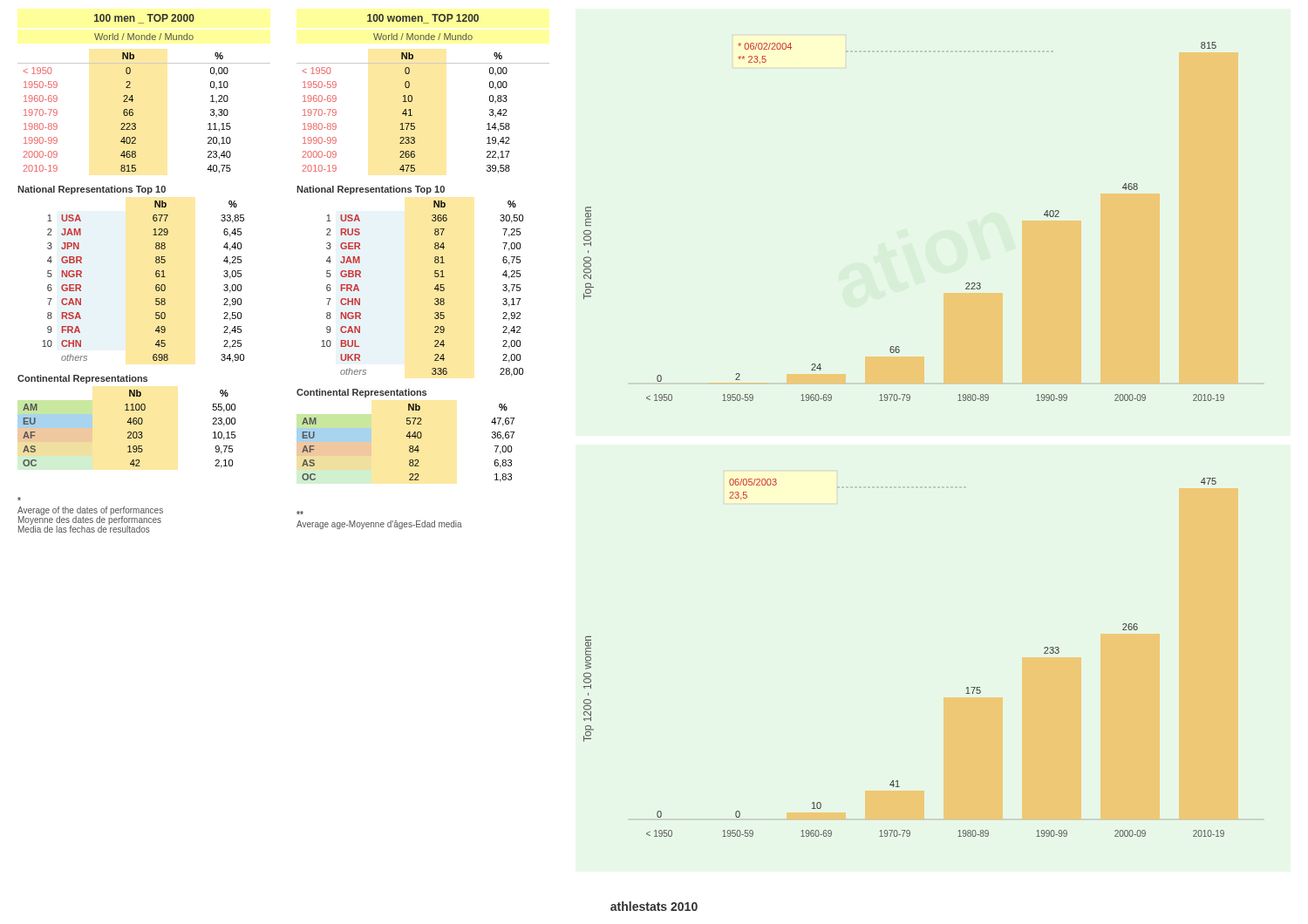Viewport: 1308px width, 924px height.
Task: Locate the text "Average age-Moyenne d'âges-Edad media"
Action: (x=423, y=520)
